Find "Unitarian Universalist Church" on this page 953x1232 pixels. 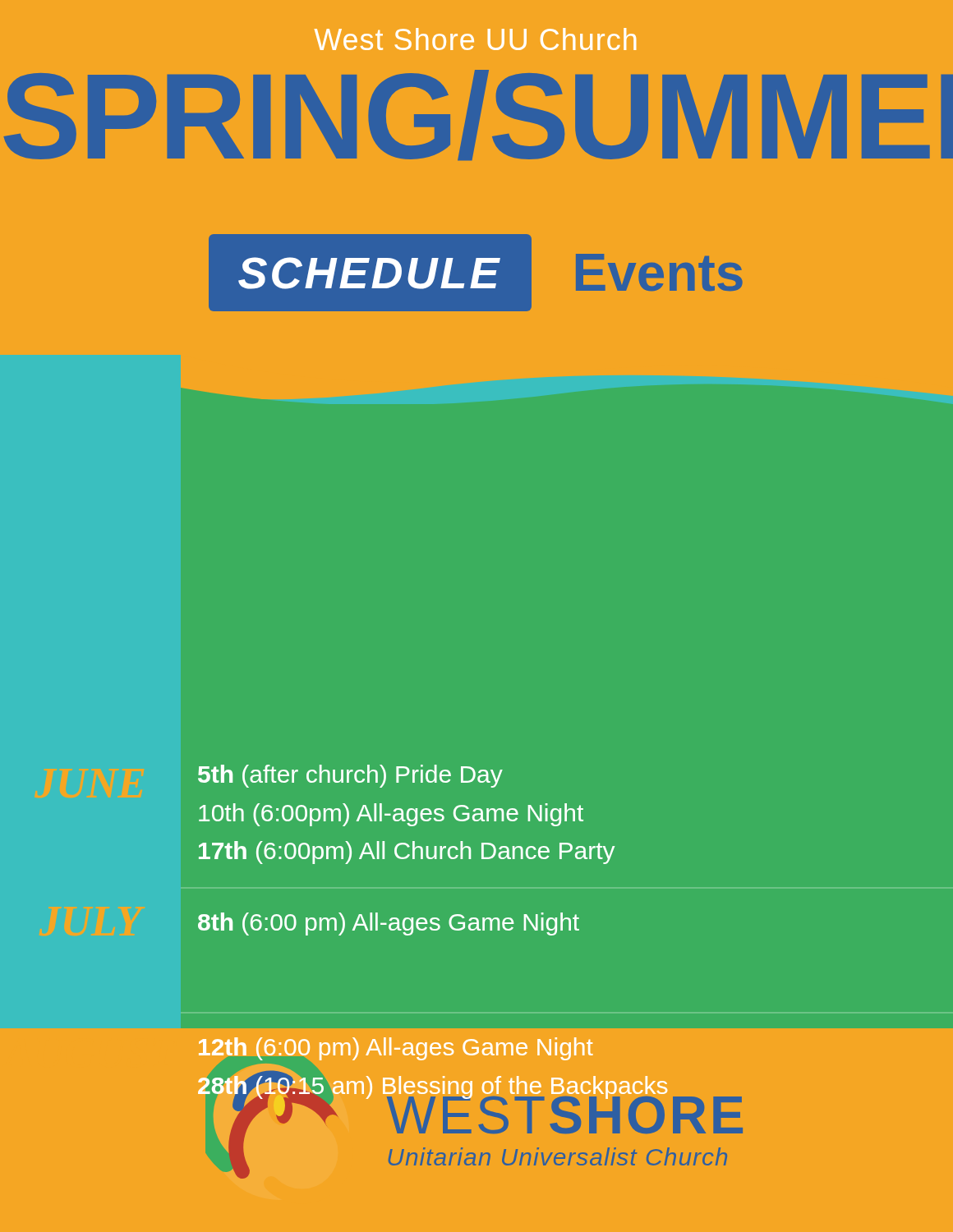tap(558, 1157)
